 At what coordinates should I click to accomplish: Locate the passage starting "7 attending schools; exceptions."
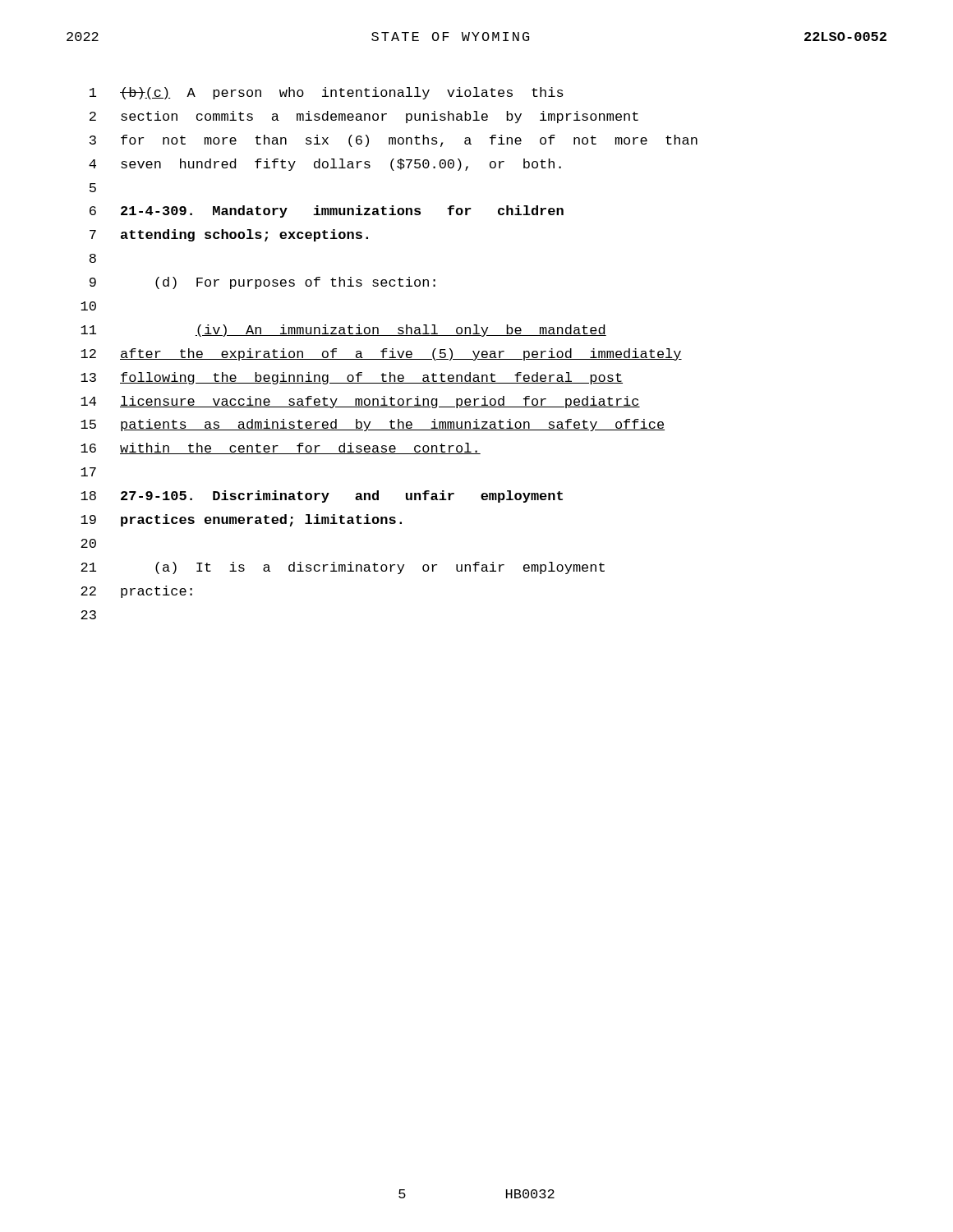click(229, 235)
